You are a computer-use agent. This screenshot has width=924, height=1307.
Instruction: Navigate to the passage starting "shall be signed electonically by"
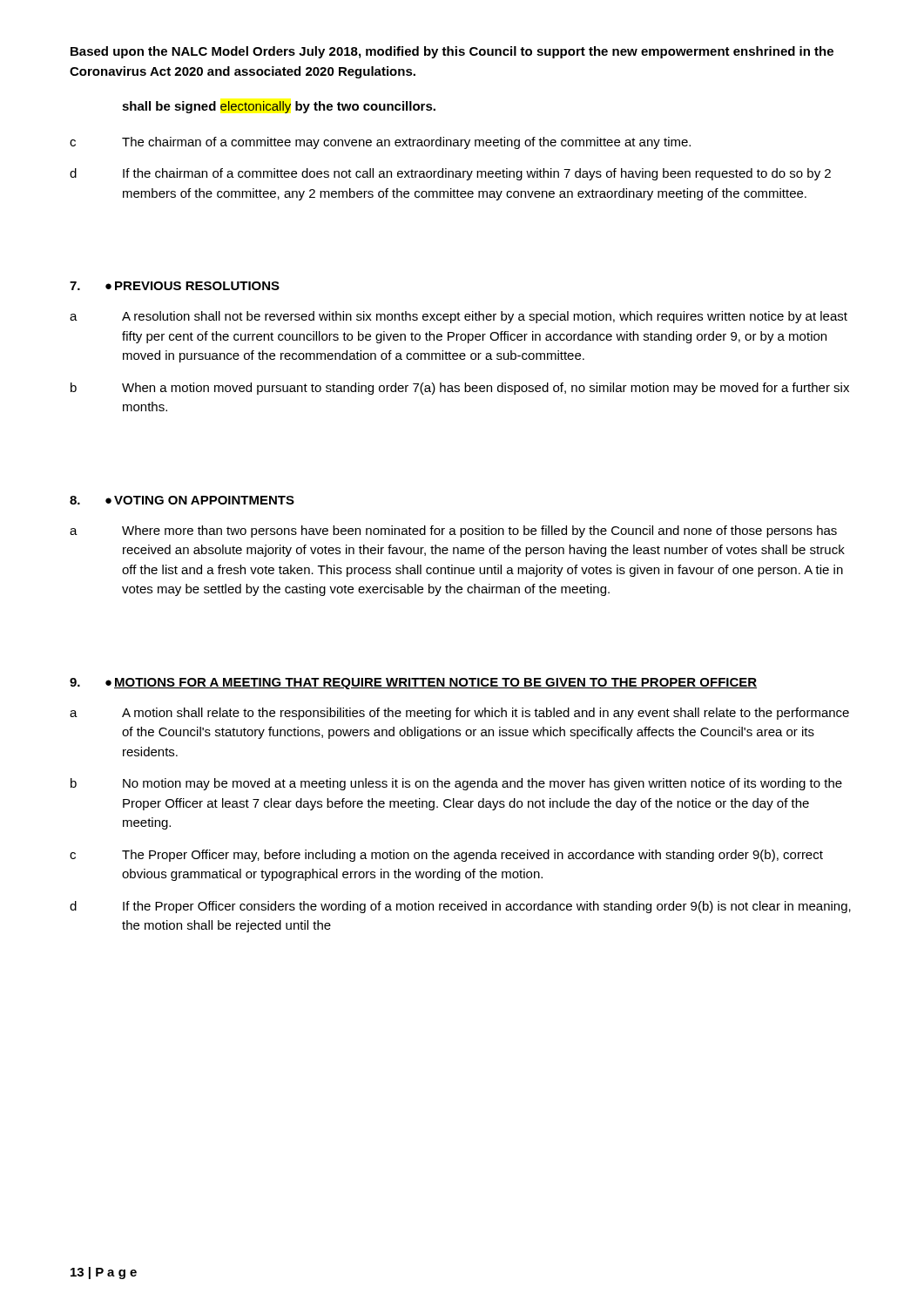279,106
